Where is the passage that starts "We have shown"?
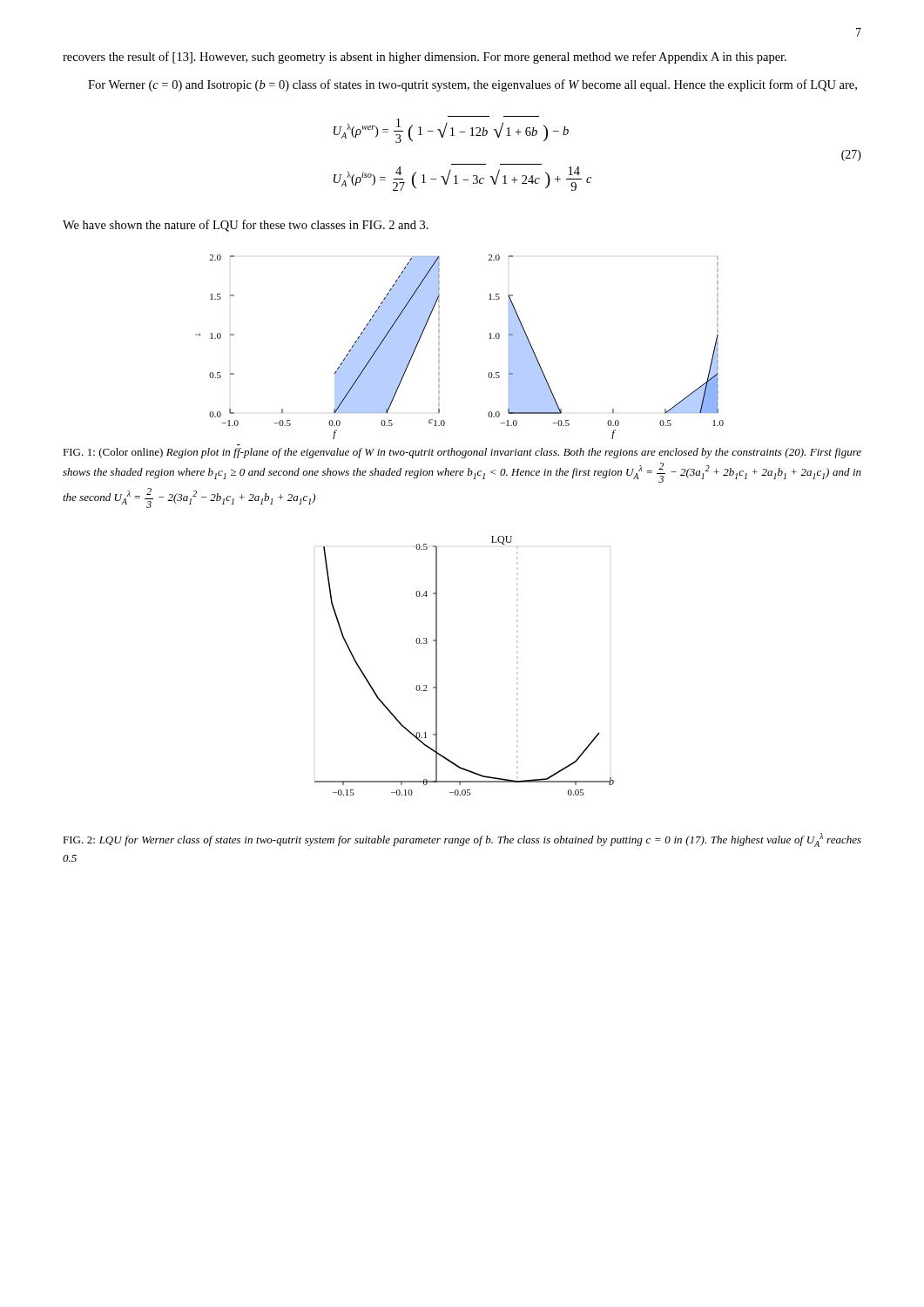The width and height of the screenshot is (924, 1307). coord(246,225)
